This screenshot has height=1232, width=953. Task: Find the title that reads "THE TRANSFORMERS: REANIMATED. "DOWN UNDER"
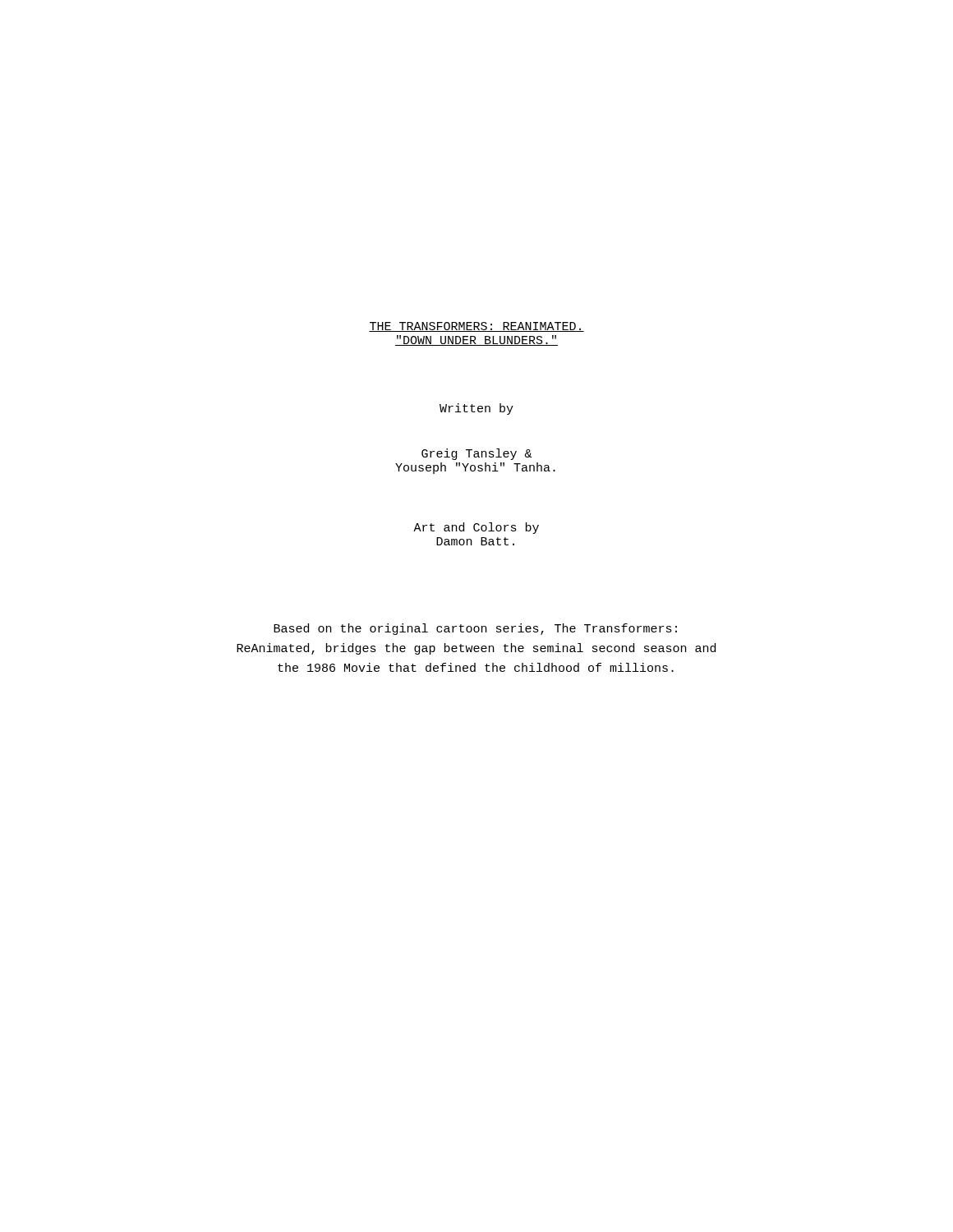476,334
